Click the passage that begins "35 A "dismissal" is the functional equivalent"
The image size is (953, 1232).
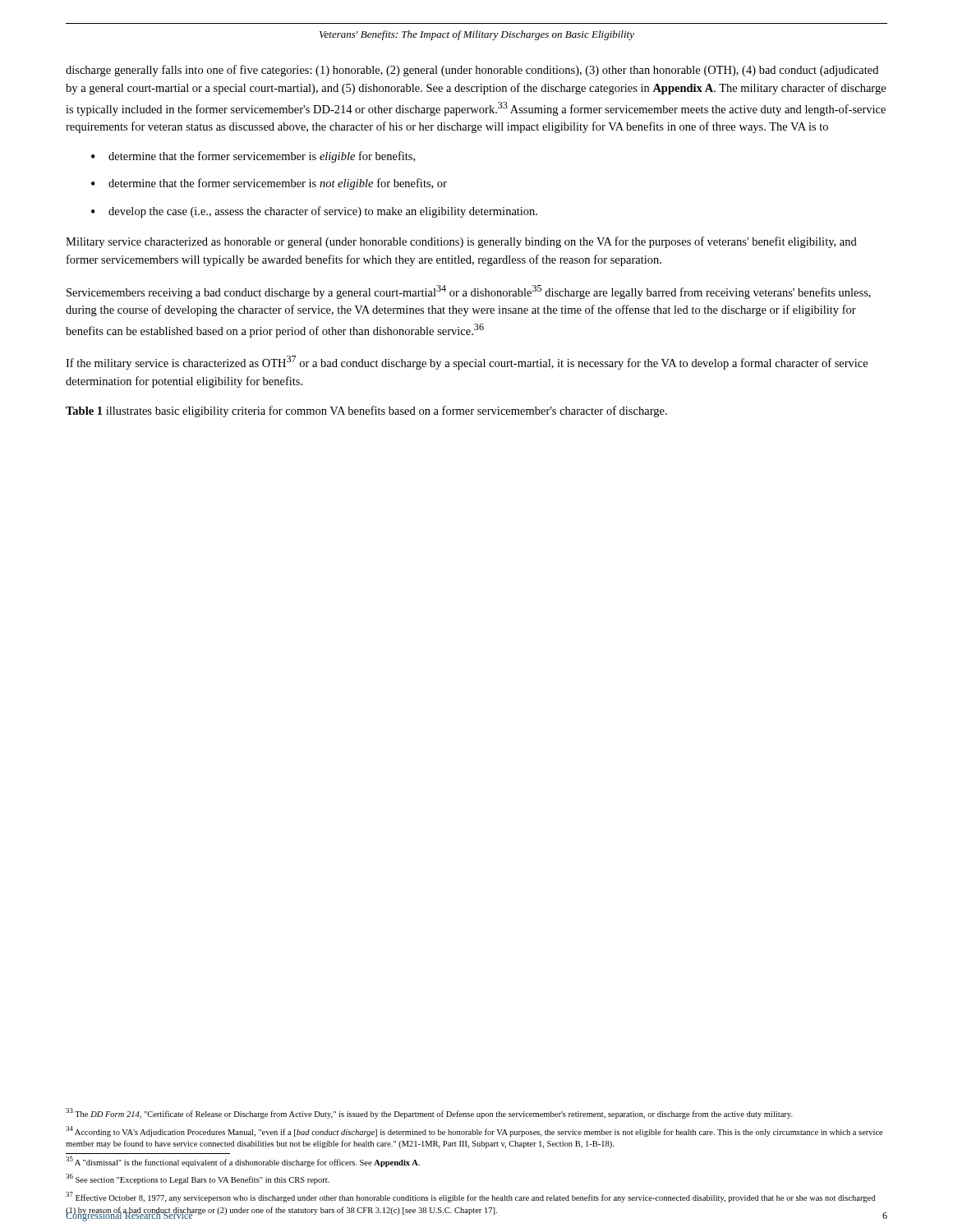(x=243, y=1162)
